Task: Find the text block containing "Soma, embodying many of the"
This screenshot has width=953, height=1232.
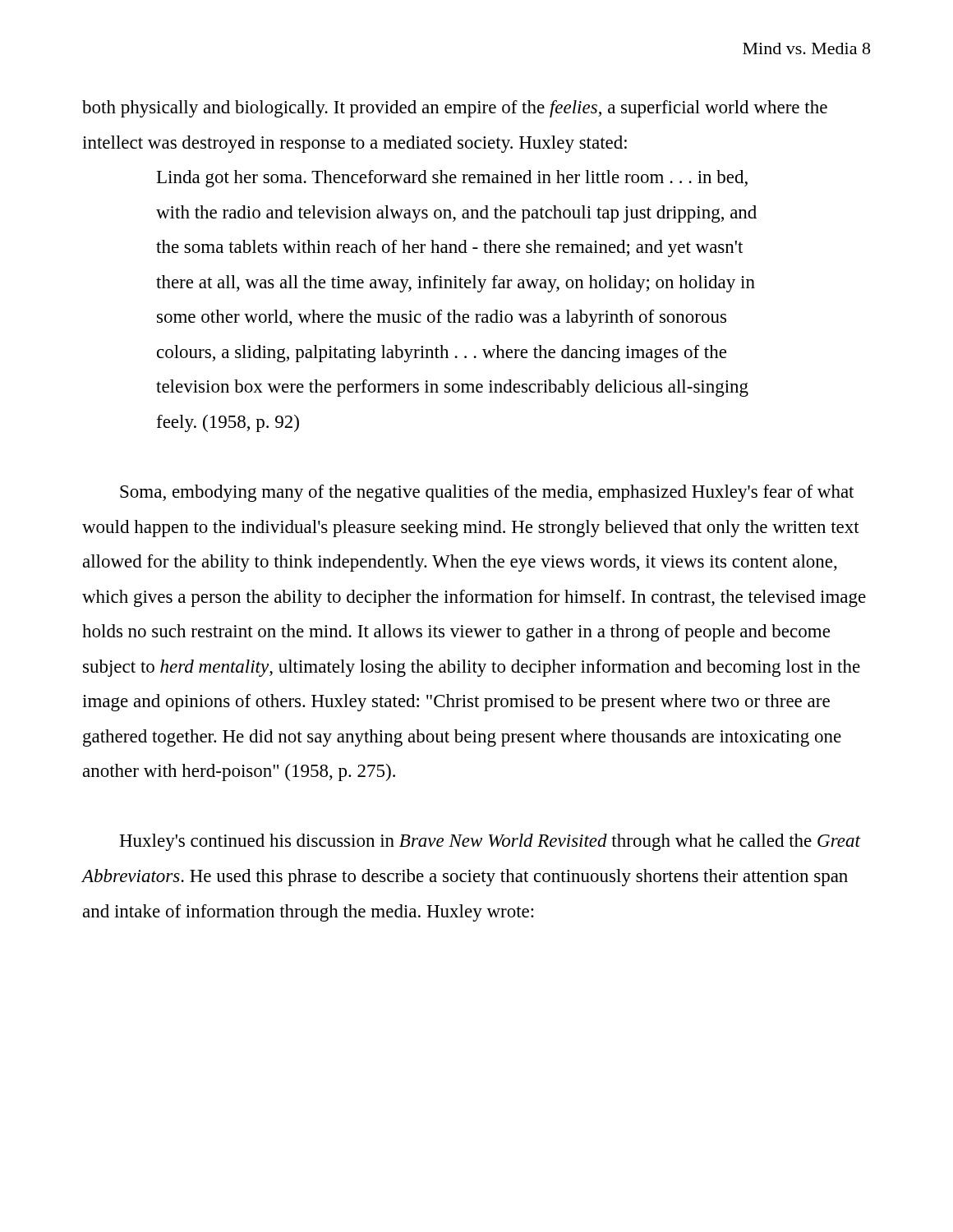Action: coord(476,632)
